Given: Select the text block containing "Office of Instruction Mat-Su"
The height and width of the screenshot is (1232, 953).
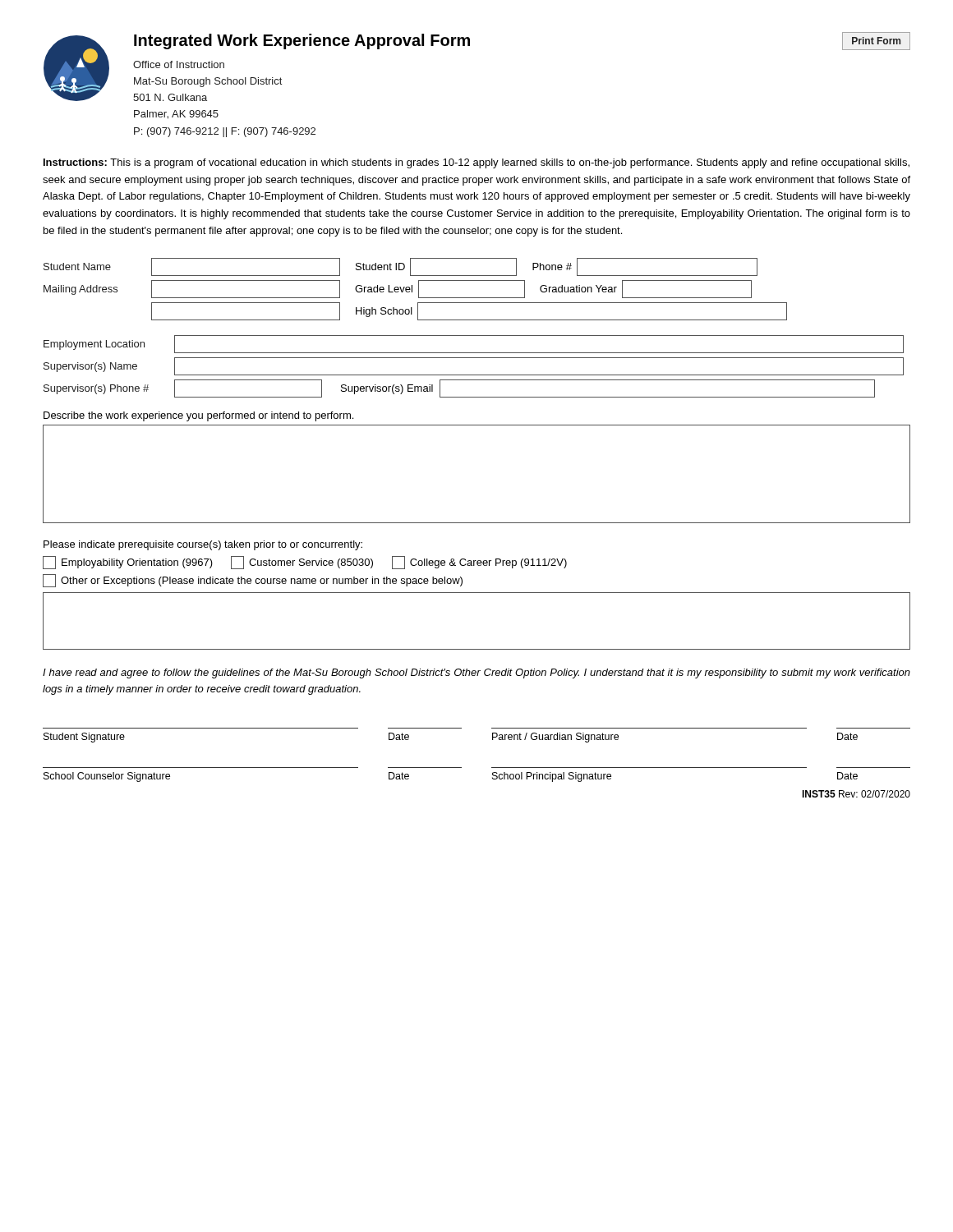Looking at the screenshot, I should pos(179,64).
